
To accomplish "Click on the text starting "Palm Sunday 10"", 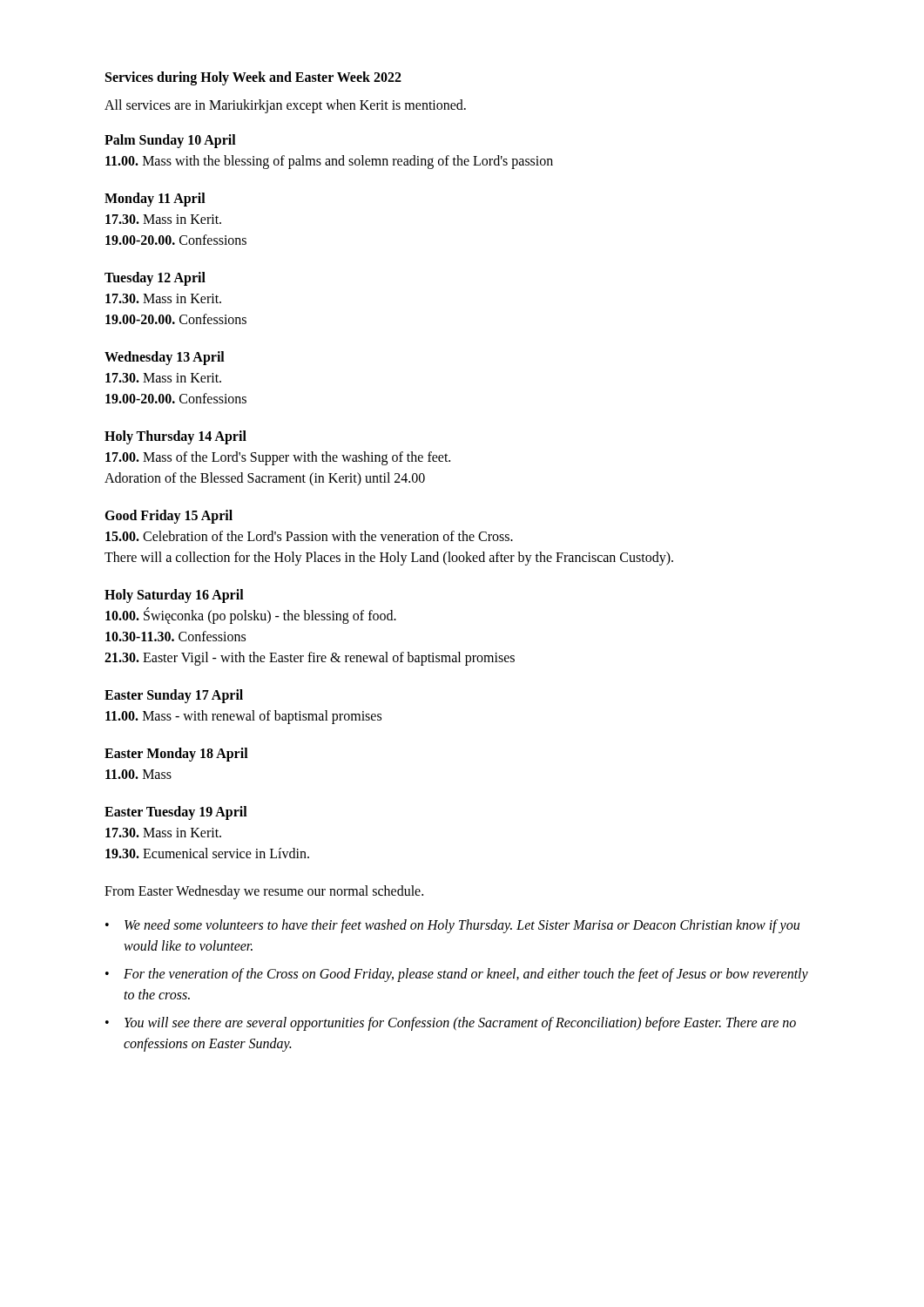I will pyautogui.click(x=462, y=152).
